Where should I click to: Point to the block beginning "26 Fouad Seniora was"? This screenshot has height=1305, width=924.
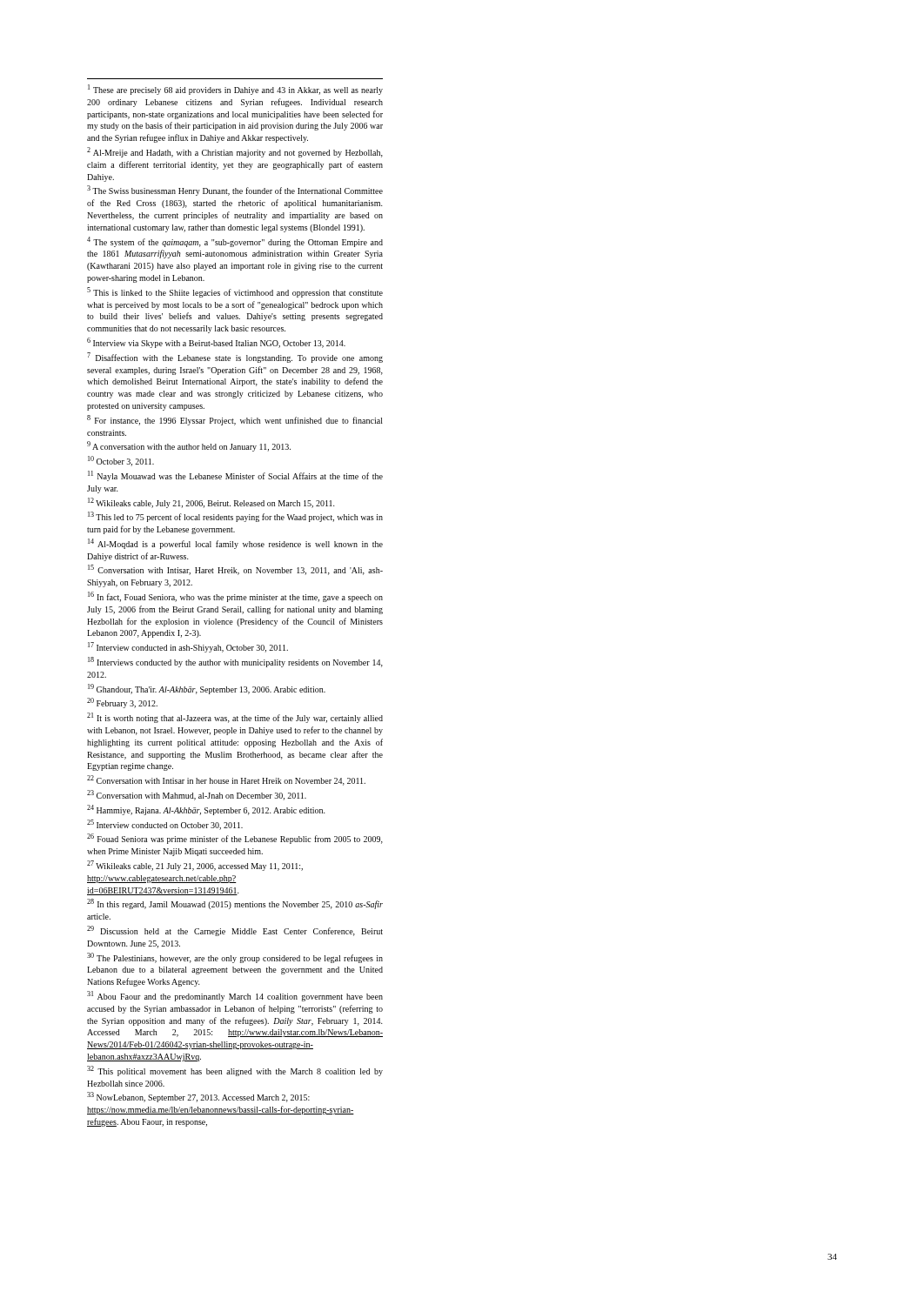[235, 845]
